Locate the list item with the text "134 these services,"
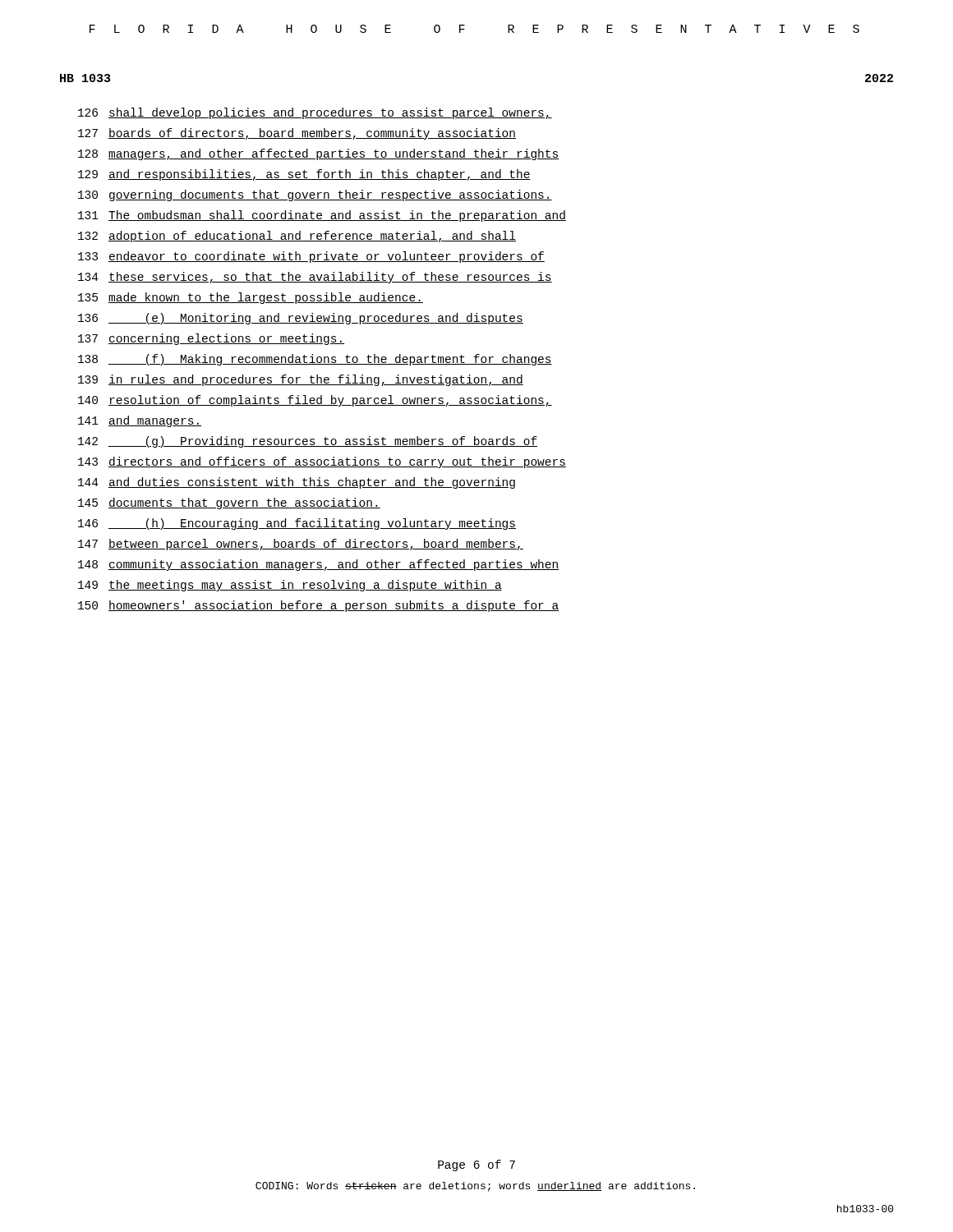 [x=476, y=278]
